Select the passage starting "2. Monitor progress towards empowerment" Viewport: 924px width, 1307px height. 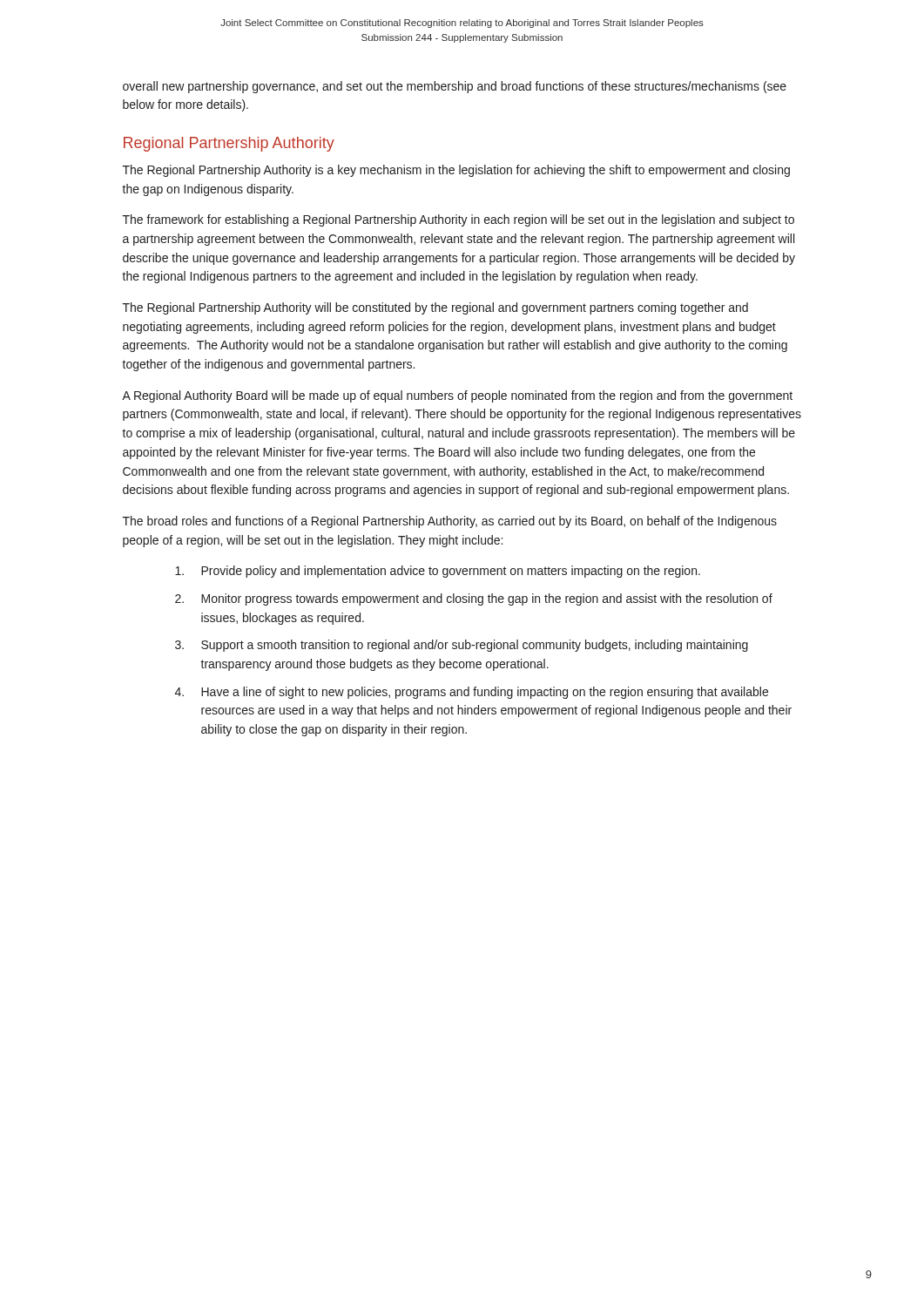tap(488, 609)
